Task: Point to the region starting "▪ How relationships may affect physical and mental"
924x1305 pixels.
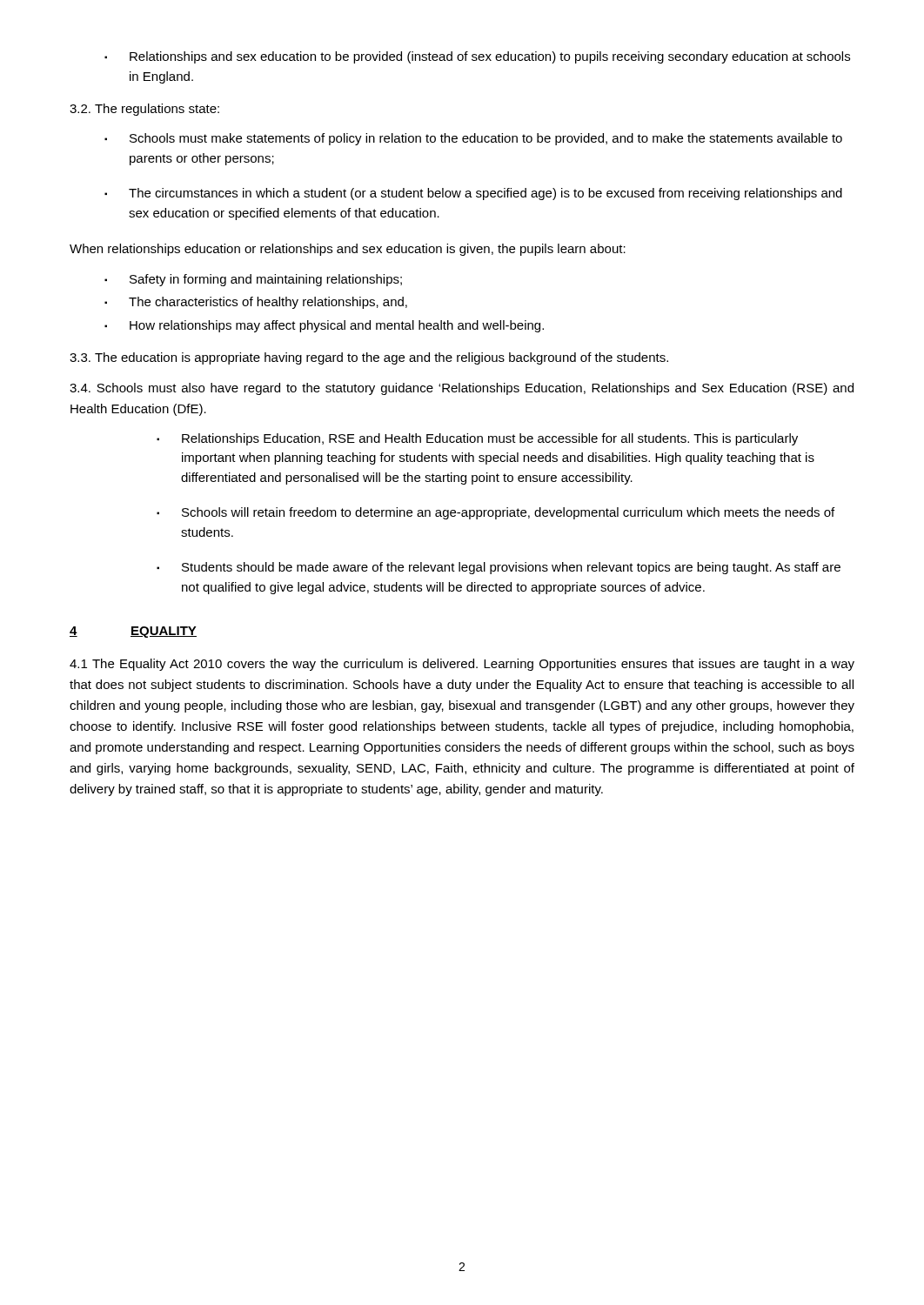Action: coord(479,325)
